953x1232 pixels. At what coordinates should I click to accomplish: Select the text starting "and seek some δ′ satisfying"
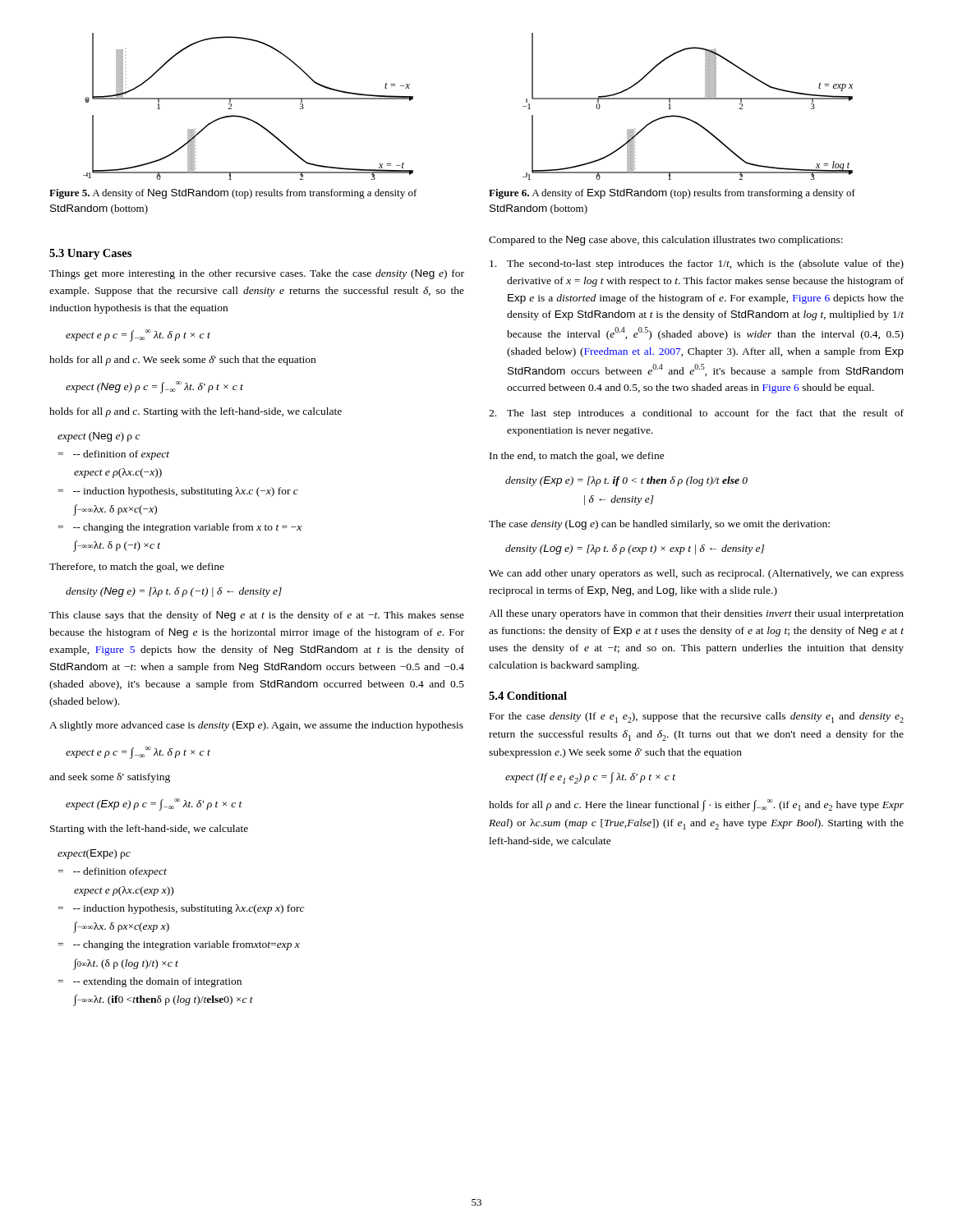point(110,777)
